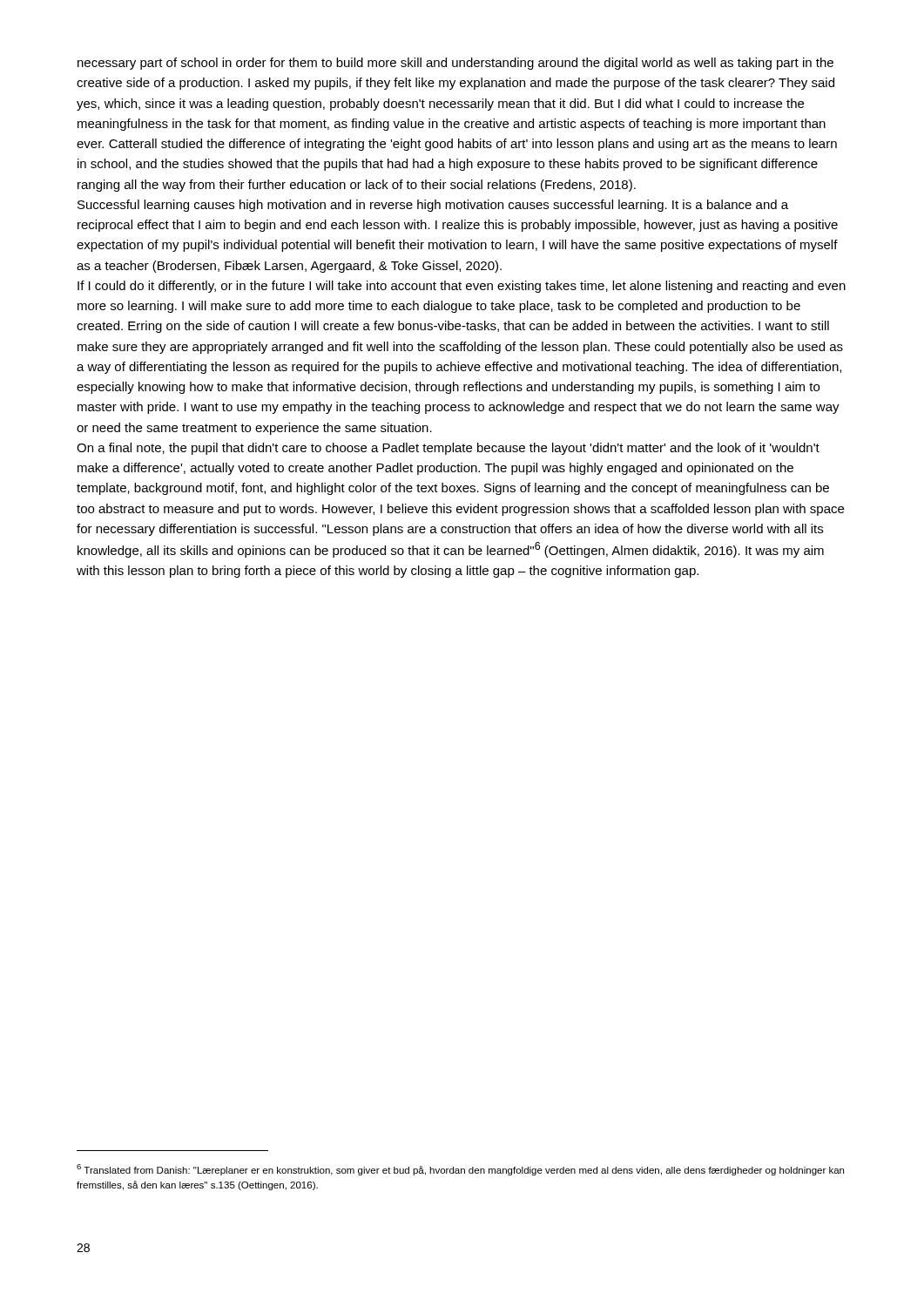Locate the footnote that says "6 Translated from Danish: "Læreplaner er"
Screen dimensions: 1307x924
tap(462, 1171)
